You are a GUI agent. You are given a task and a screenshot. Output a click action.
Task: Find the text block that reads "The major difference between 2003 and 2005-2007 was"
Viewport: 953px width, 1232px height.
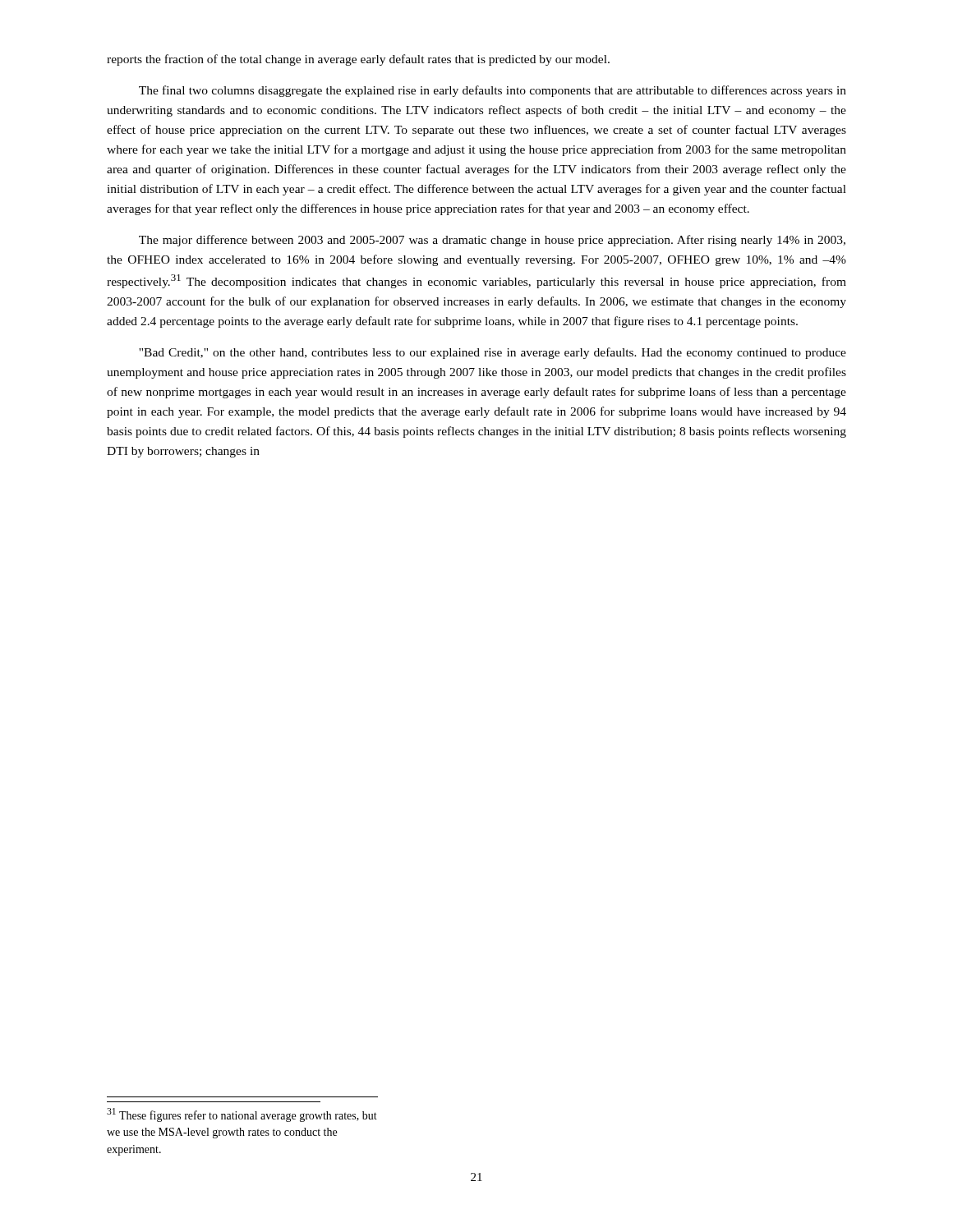(x=476, y=281)
